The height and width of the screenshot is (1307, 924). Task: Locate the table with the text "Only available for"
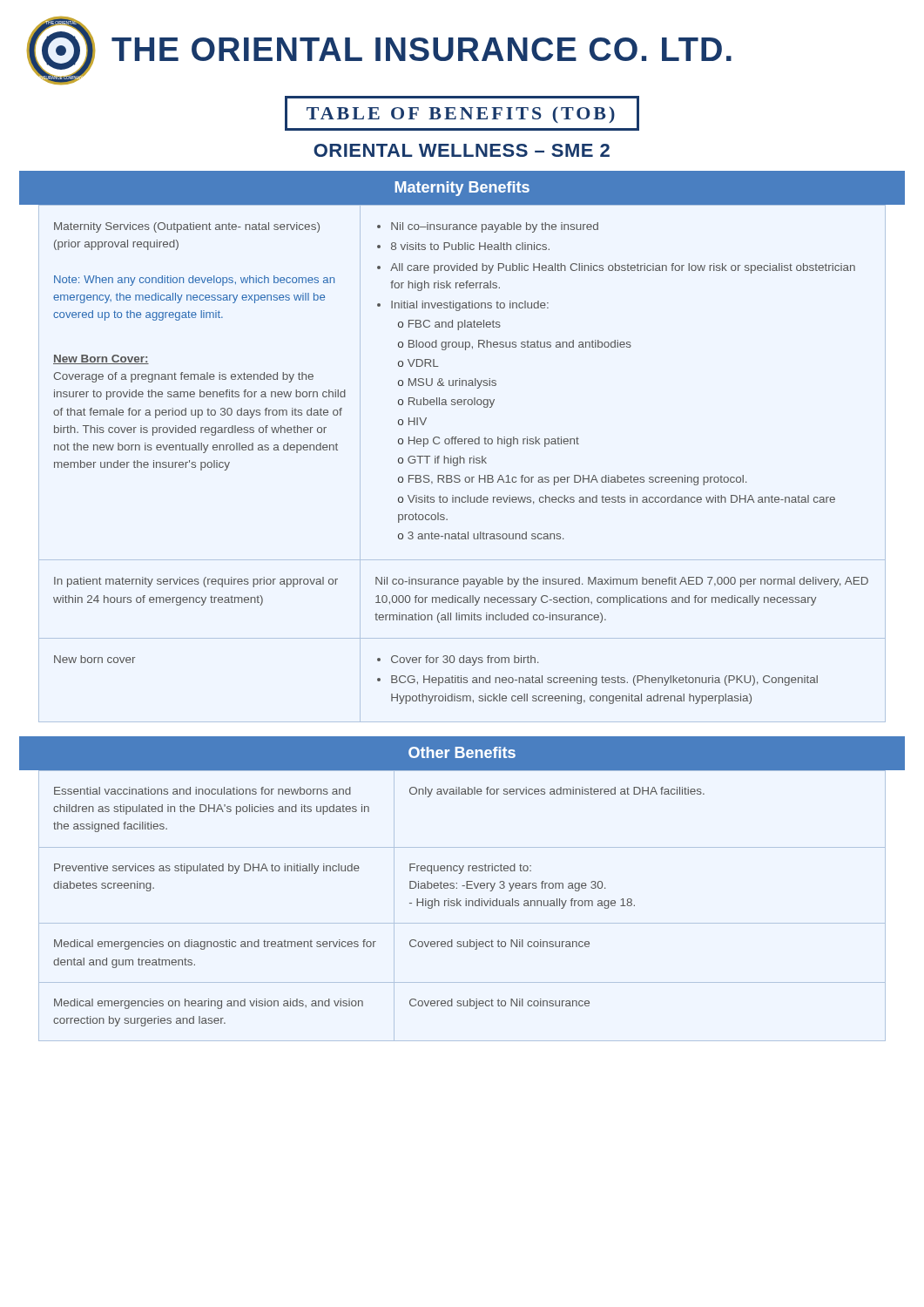click(462, 906)
